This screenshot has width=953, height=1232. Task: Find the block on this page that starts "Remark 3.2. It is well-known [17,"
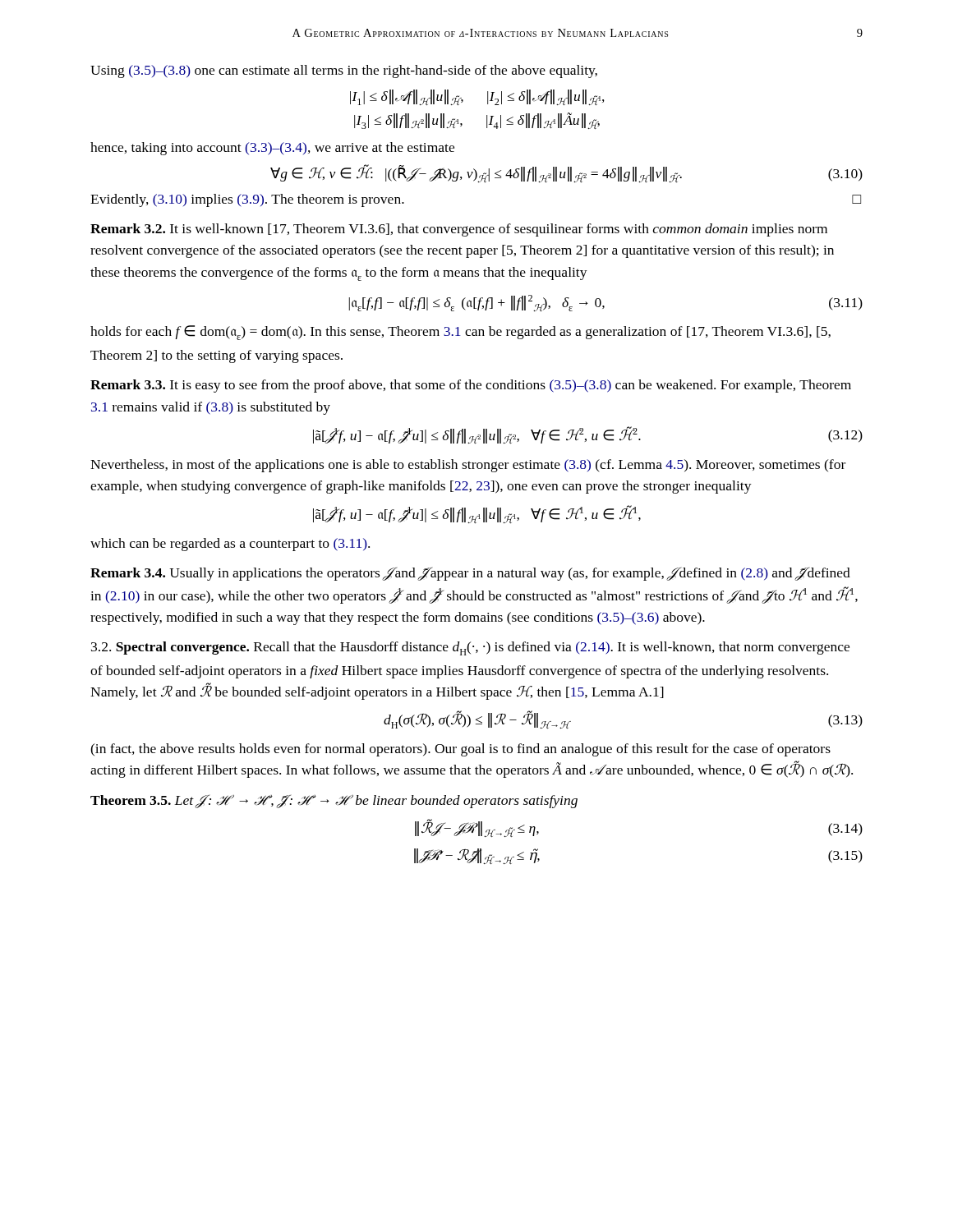pyautogui.click(x=462, y=251)
